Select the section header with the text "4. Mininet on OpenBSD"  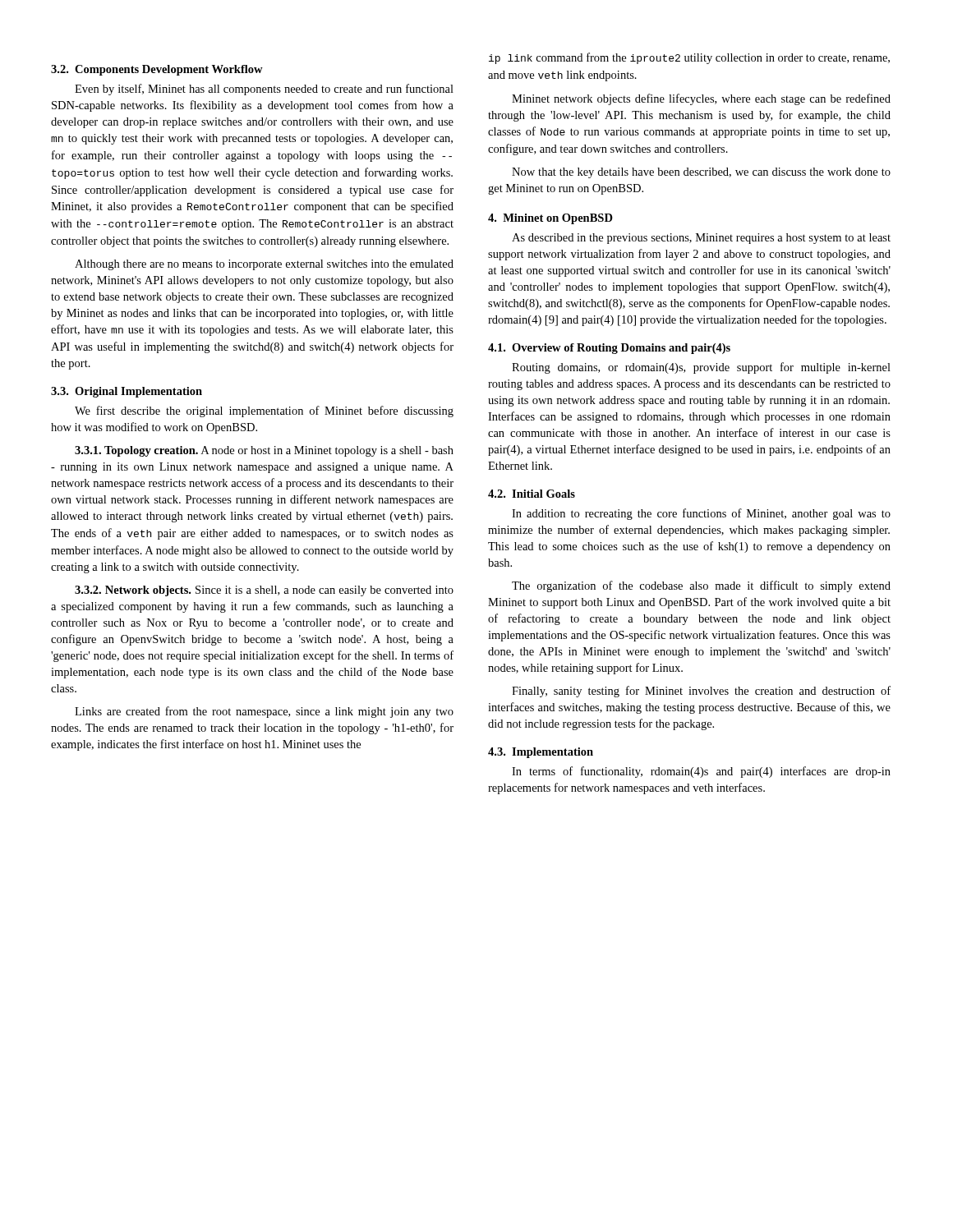point(550,218)
